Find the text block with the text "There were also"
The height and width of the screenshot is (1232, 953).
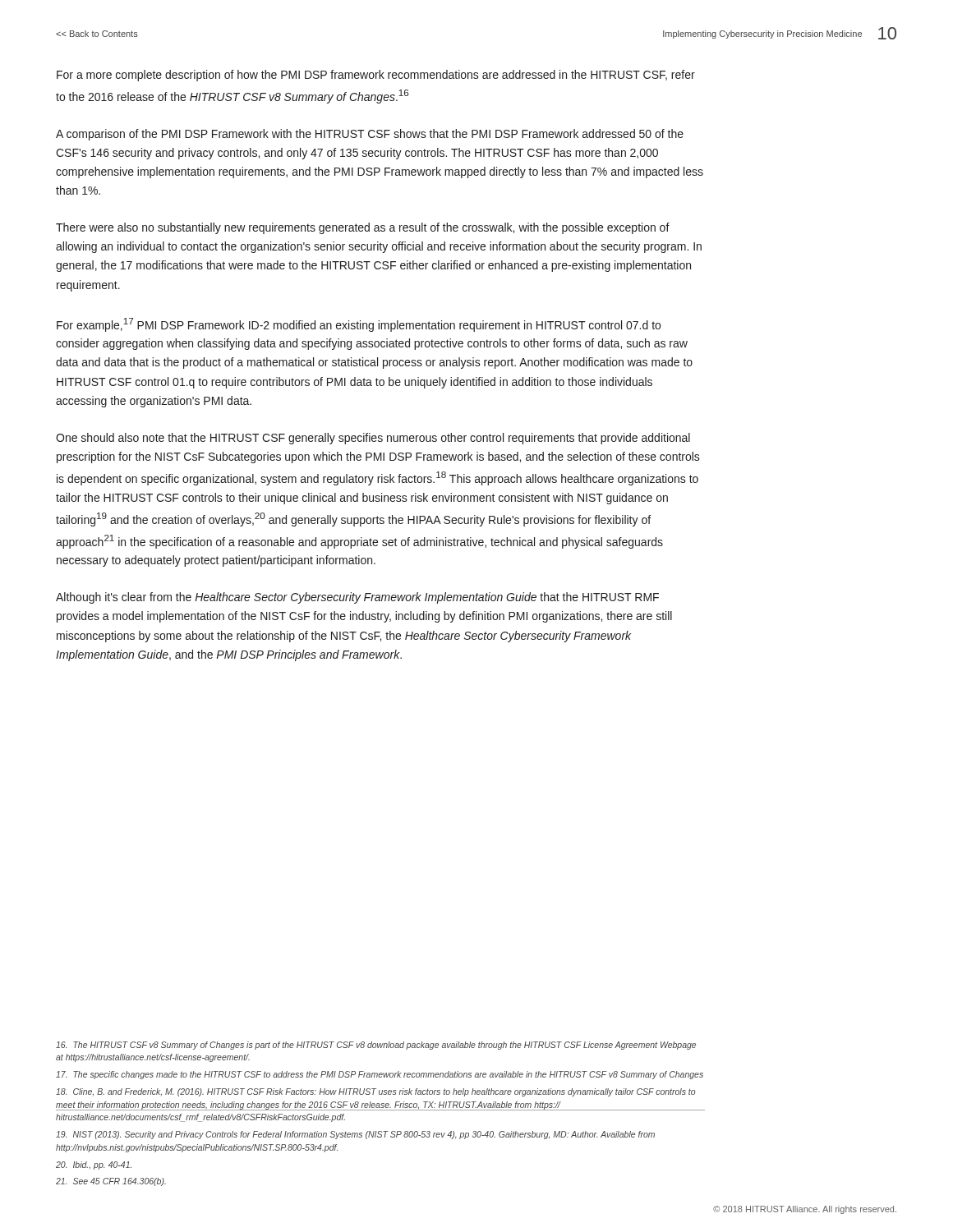click(x=379, y=256)
